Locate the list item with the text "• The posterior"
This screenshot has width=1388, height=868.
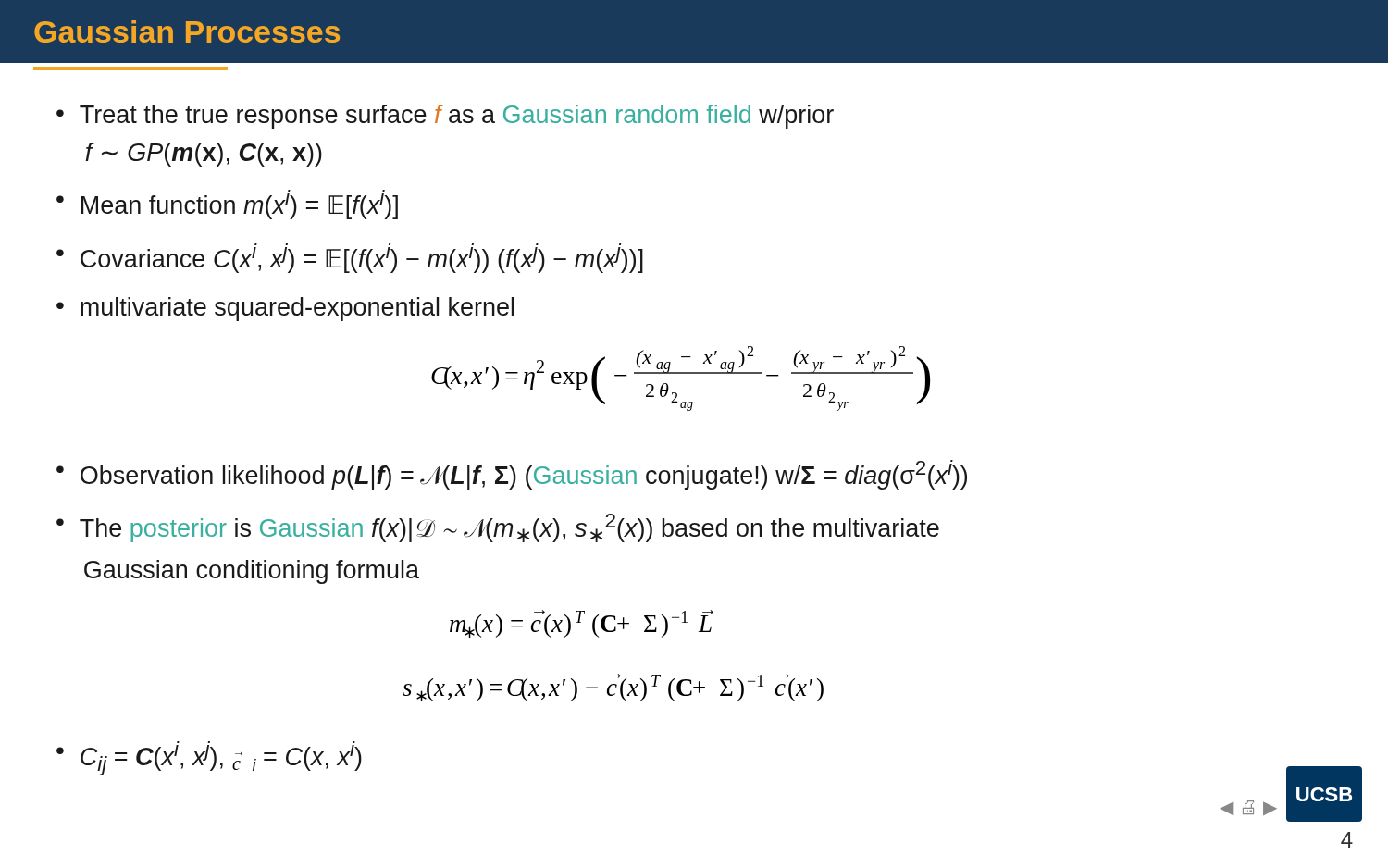point(498,547)
